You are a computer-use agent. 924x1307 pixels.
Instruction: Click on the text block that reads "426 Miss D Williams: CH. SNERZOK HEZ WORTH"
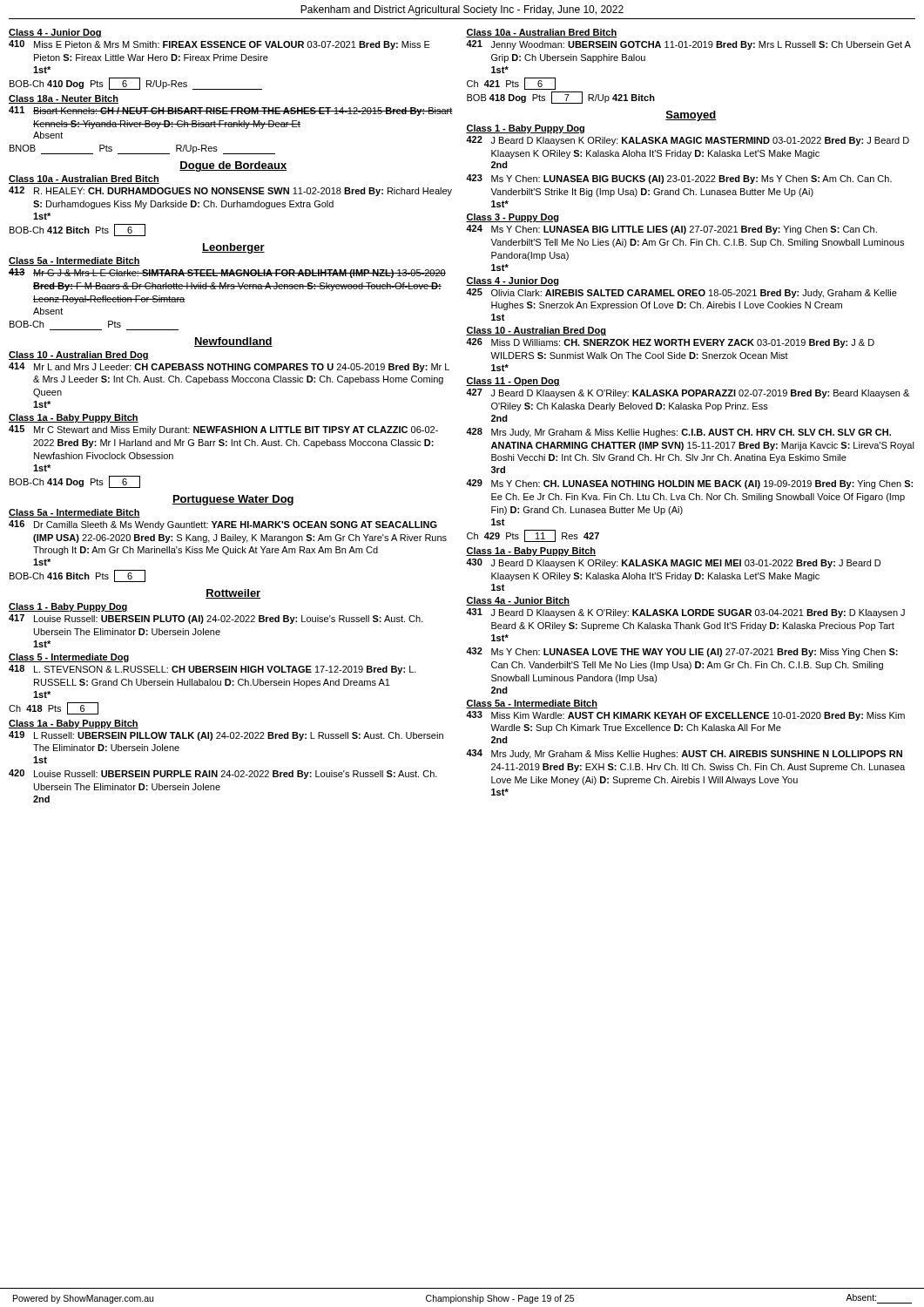pos(691,355)
